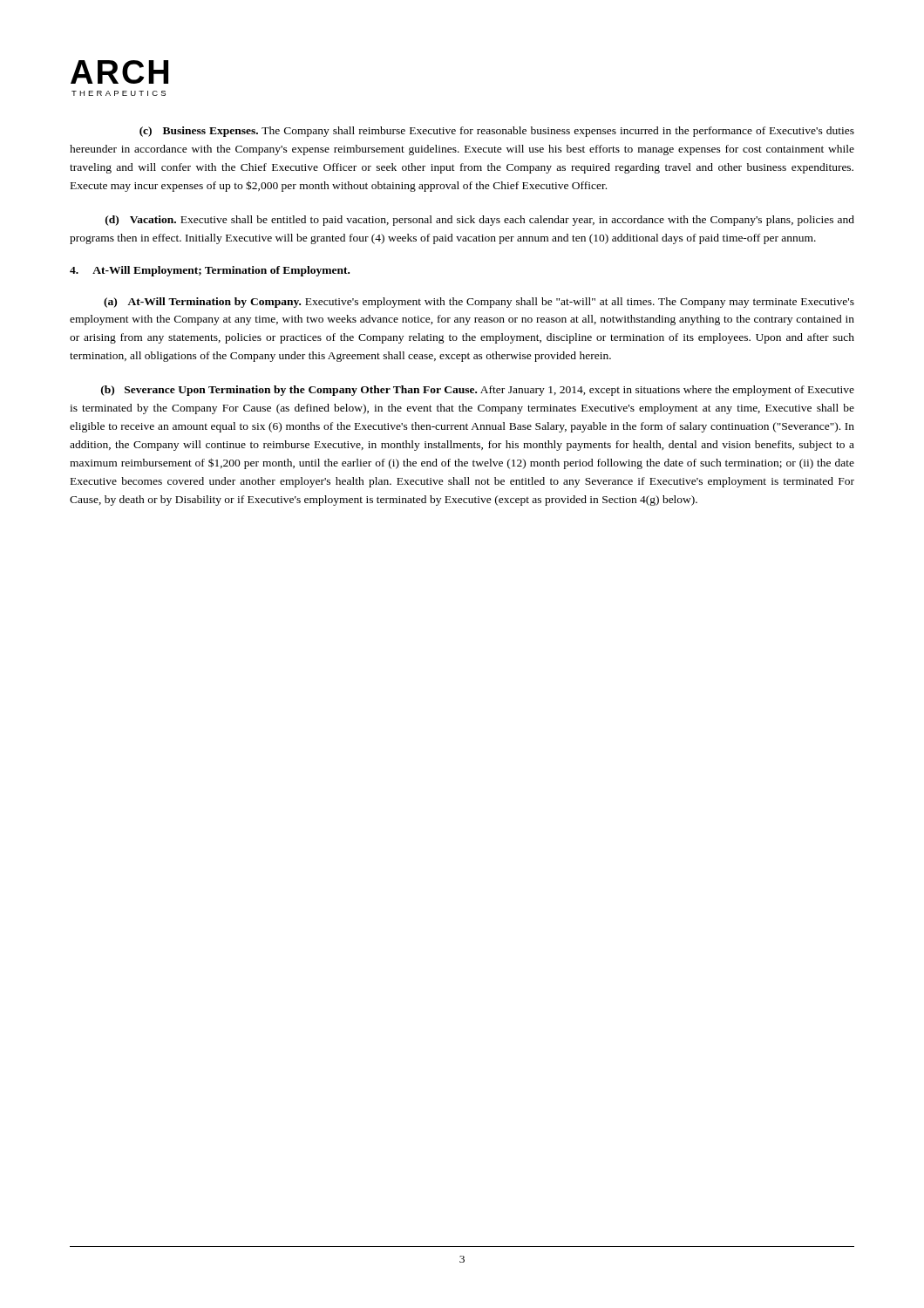
Task: Select the logo
Action: click(462, 75)
